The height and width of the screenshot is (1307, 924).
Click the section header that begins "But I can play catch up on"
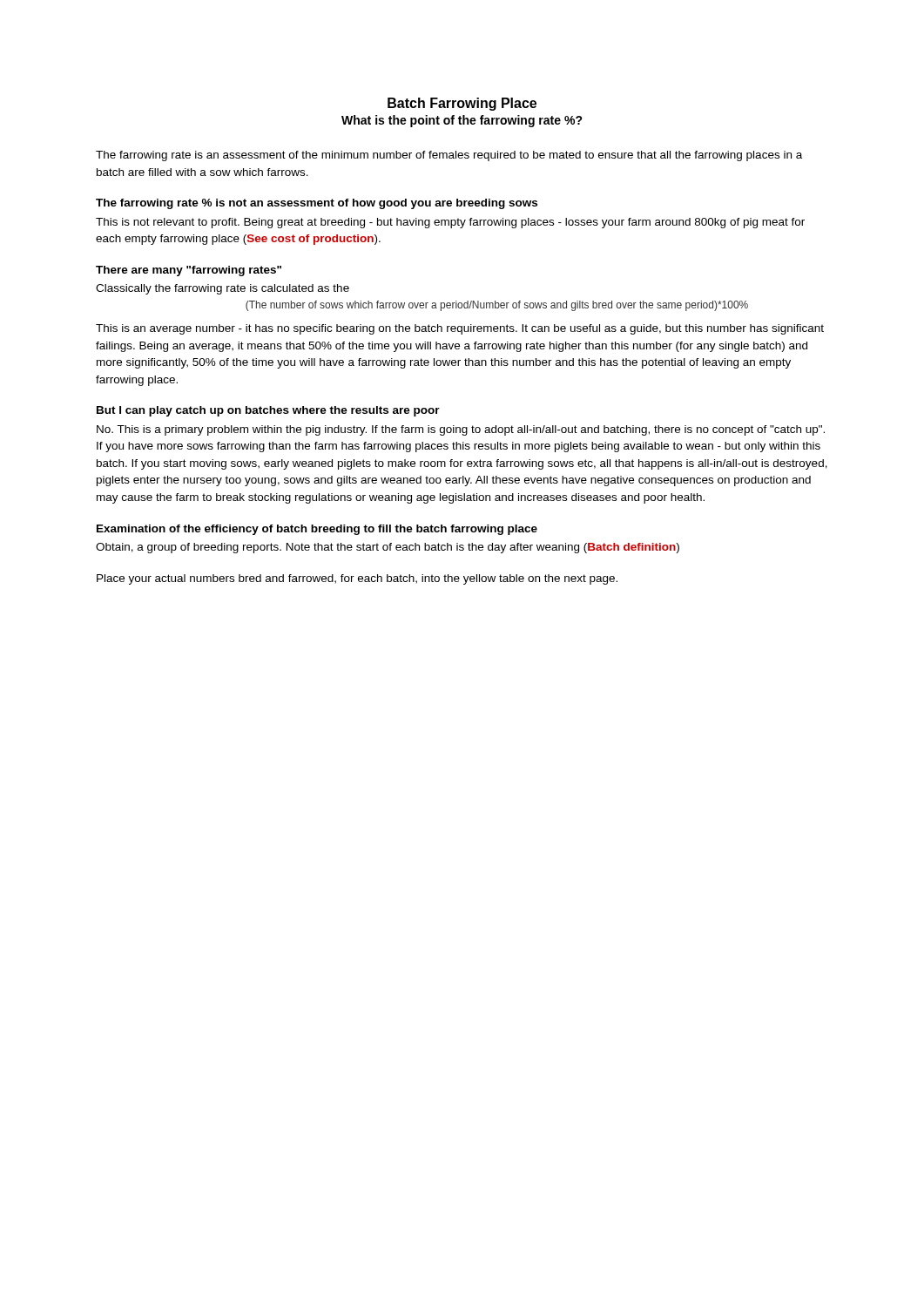(x=268, y=411)
